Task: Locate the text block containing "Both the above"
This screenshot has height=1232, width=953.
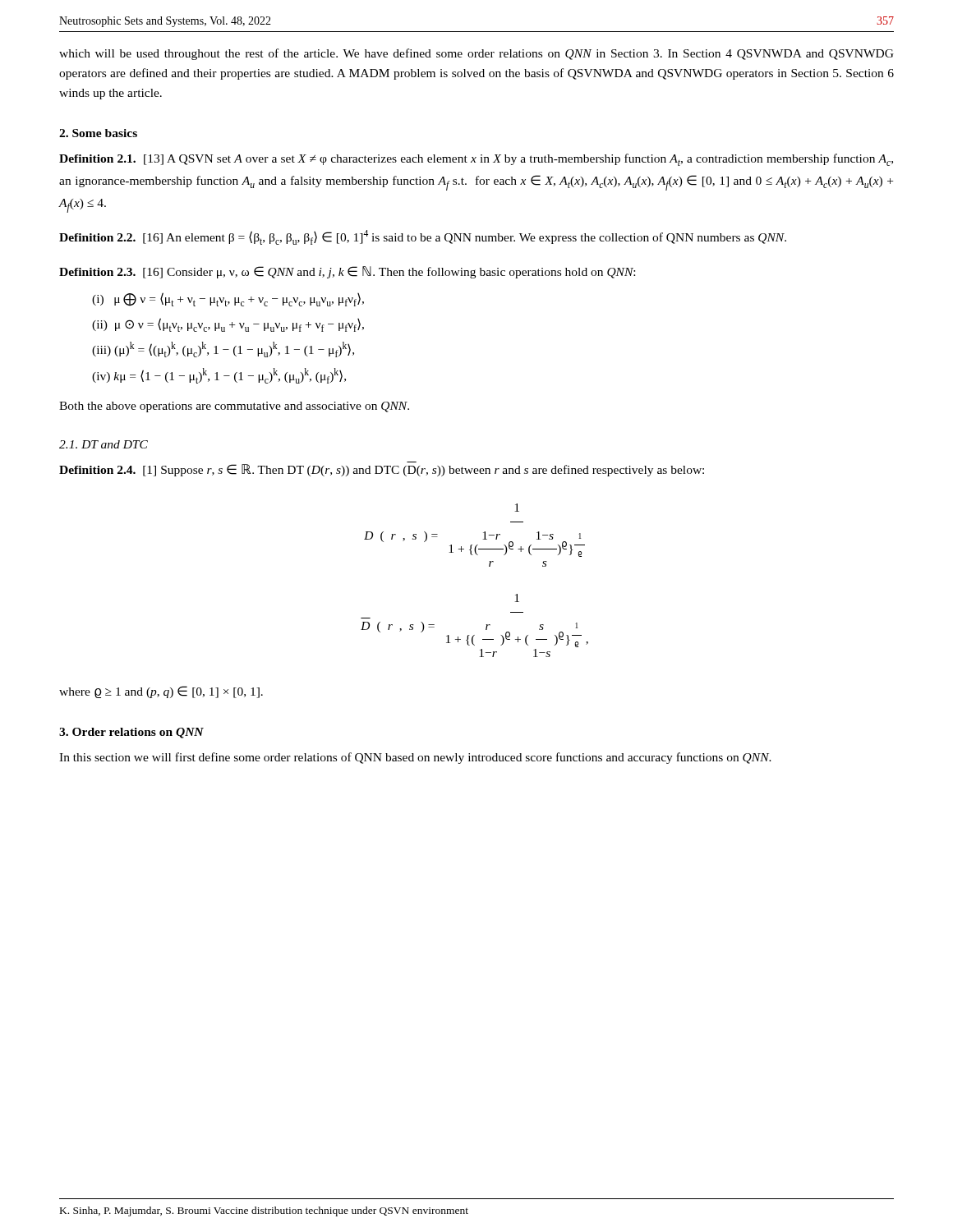Action: click(x=235, y=406)
